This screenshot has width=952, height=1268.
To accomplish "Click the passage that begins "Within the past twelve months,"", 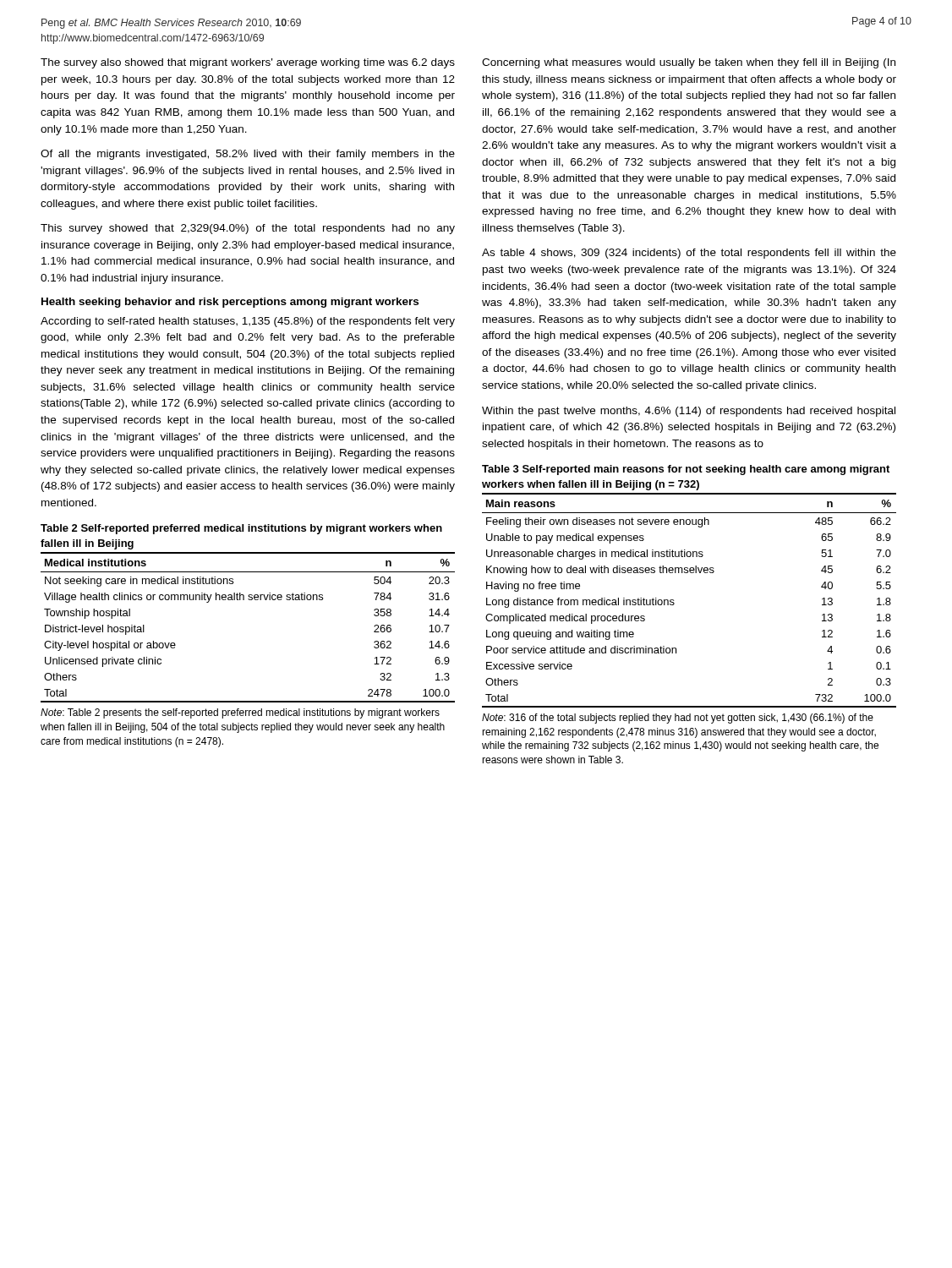I will click(689, 427).
